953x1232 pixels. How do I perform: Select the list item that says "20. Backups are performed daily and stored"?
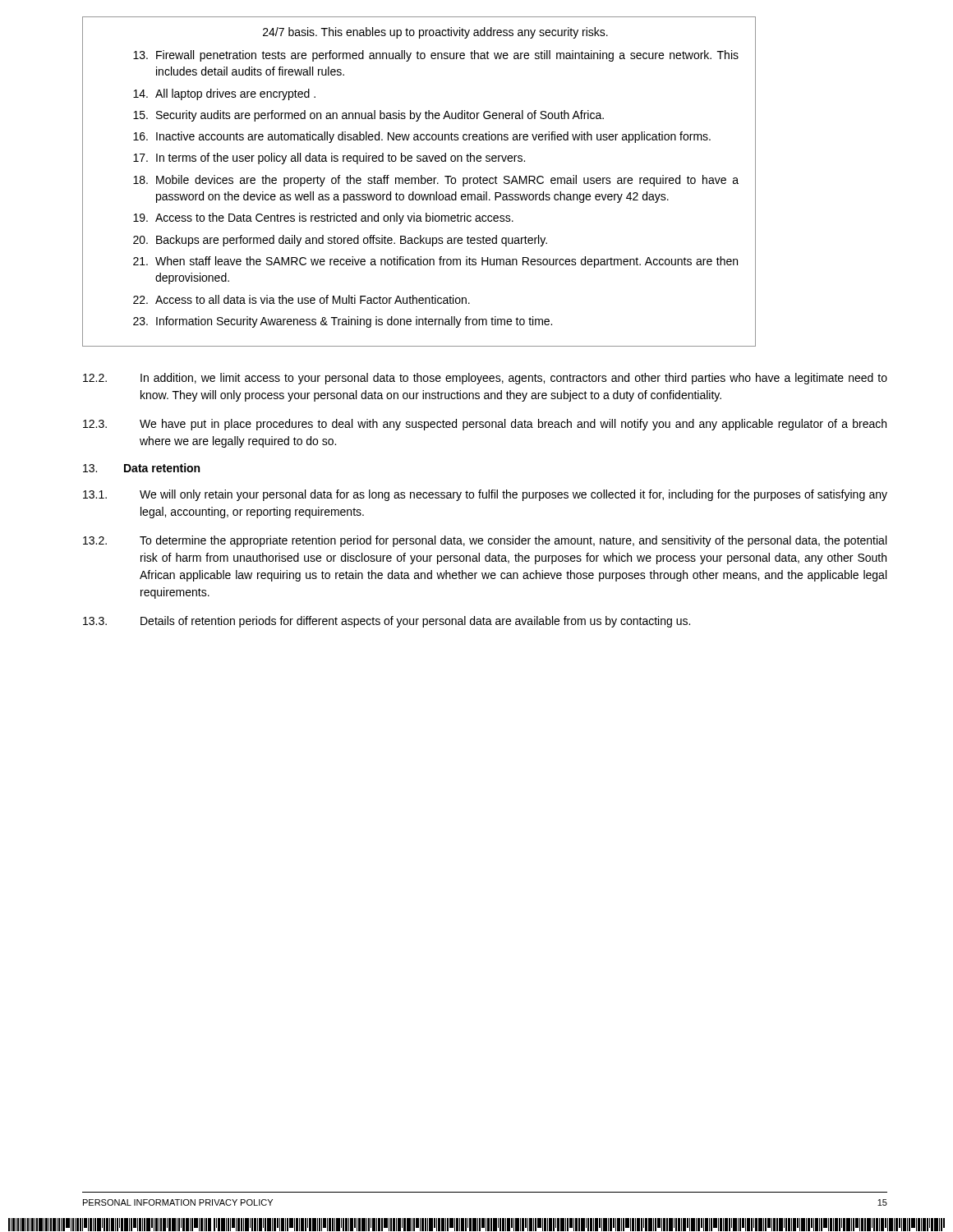pos(419,240)
